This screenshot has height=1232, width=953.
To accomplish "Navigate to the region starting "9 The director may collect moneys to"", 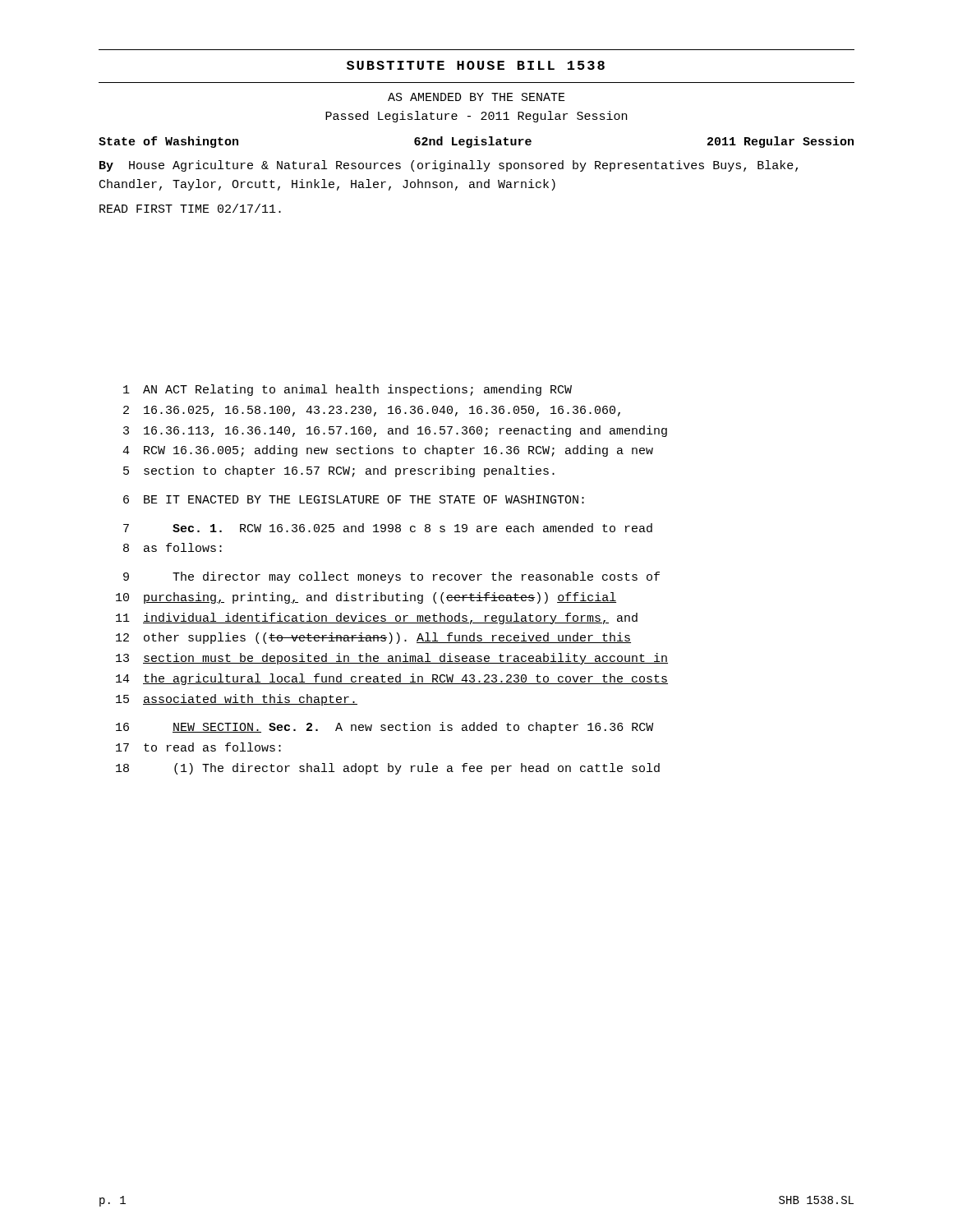I will tap(476, 639).
